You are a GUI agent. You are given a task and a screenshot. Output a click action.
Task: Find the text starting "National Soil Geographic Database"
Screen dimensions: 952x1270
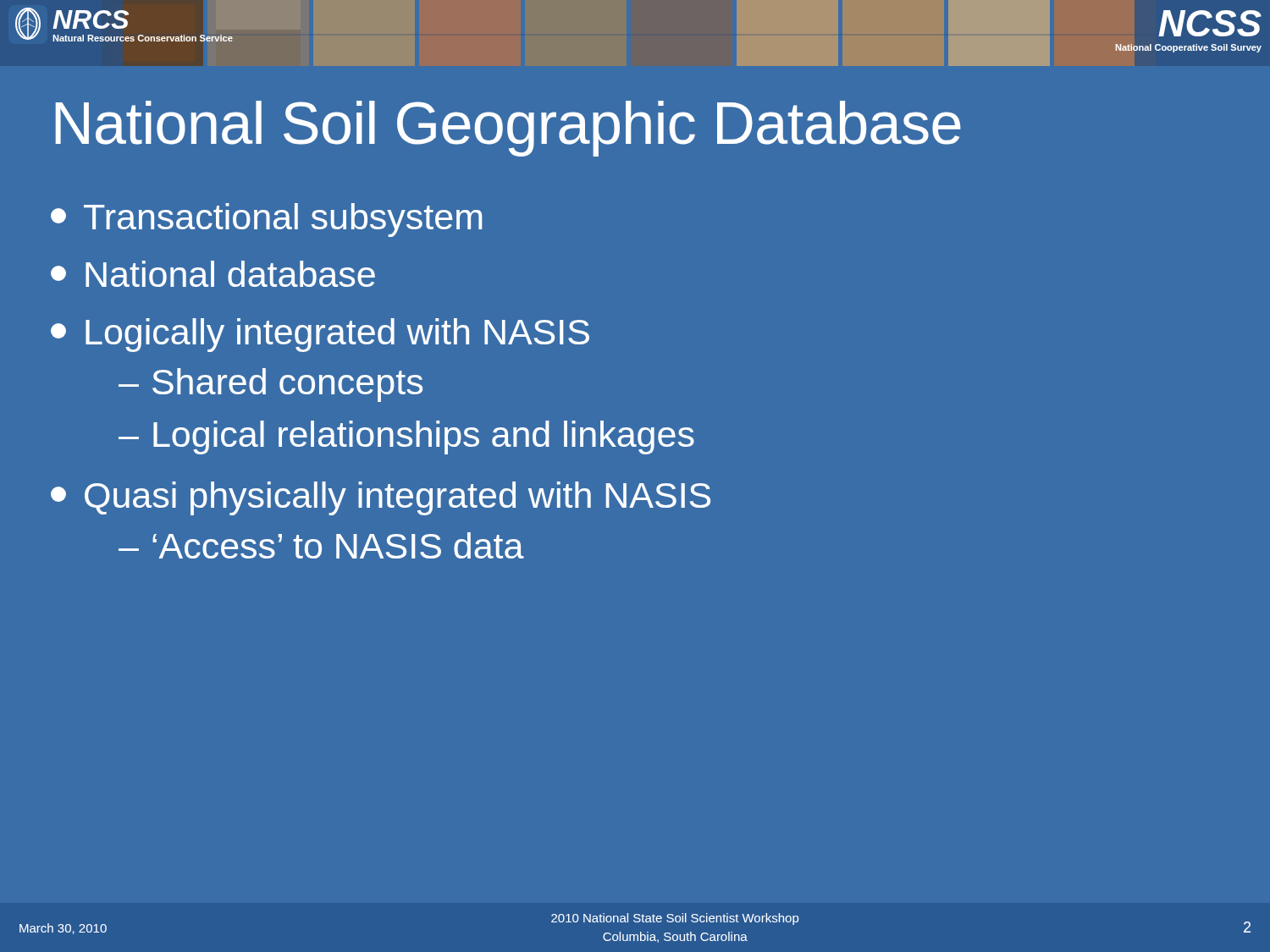point(635,124)
